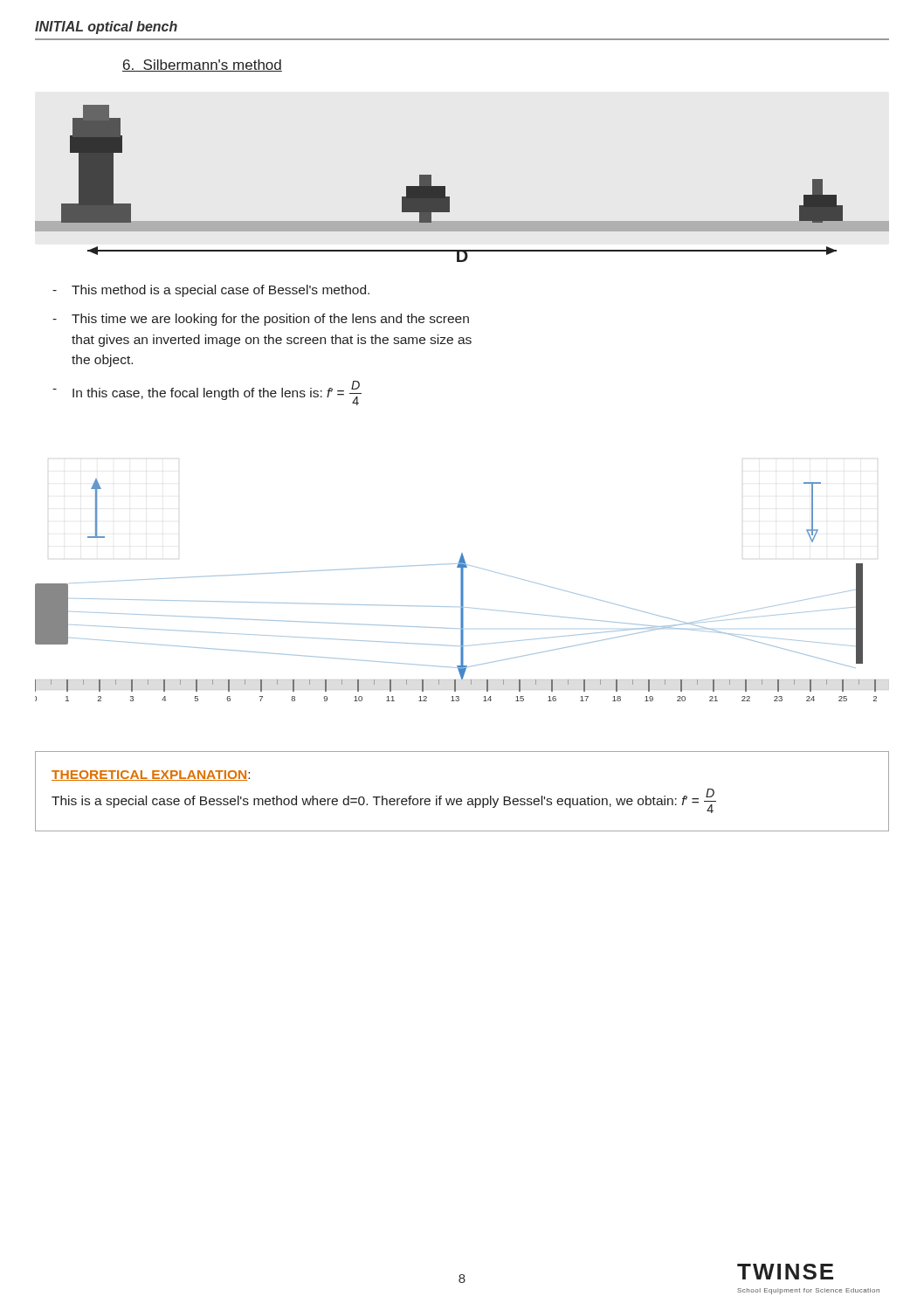The height and width of the screenshot is (1310, 924).
Task: Click on the photo
Action: click(462, 179)
